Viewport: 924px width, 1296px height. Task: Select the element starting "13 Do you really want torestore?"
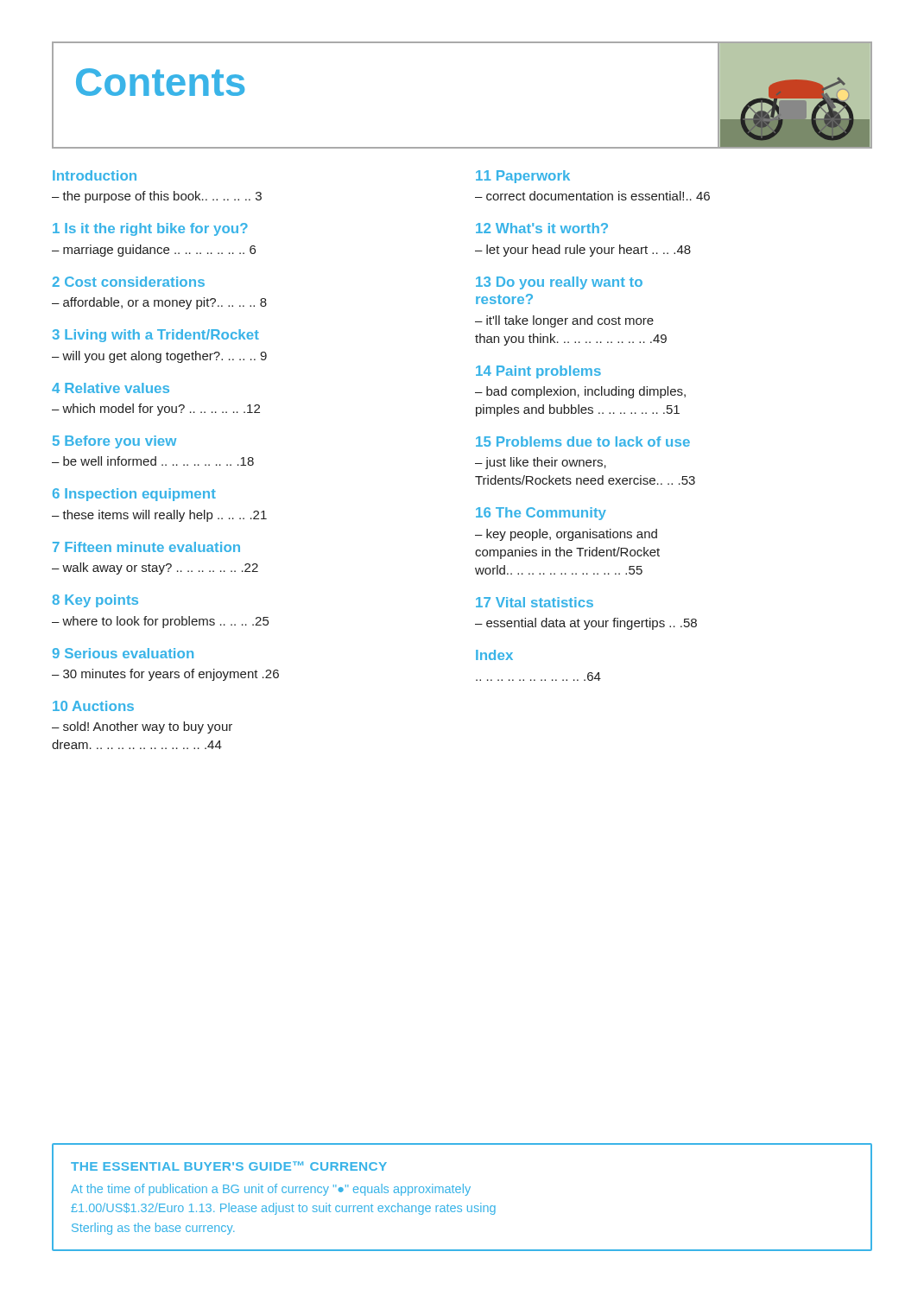click(559, 283)
